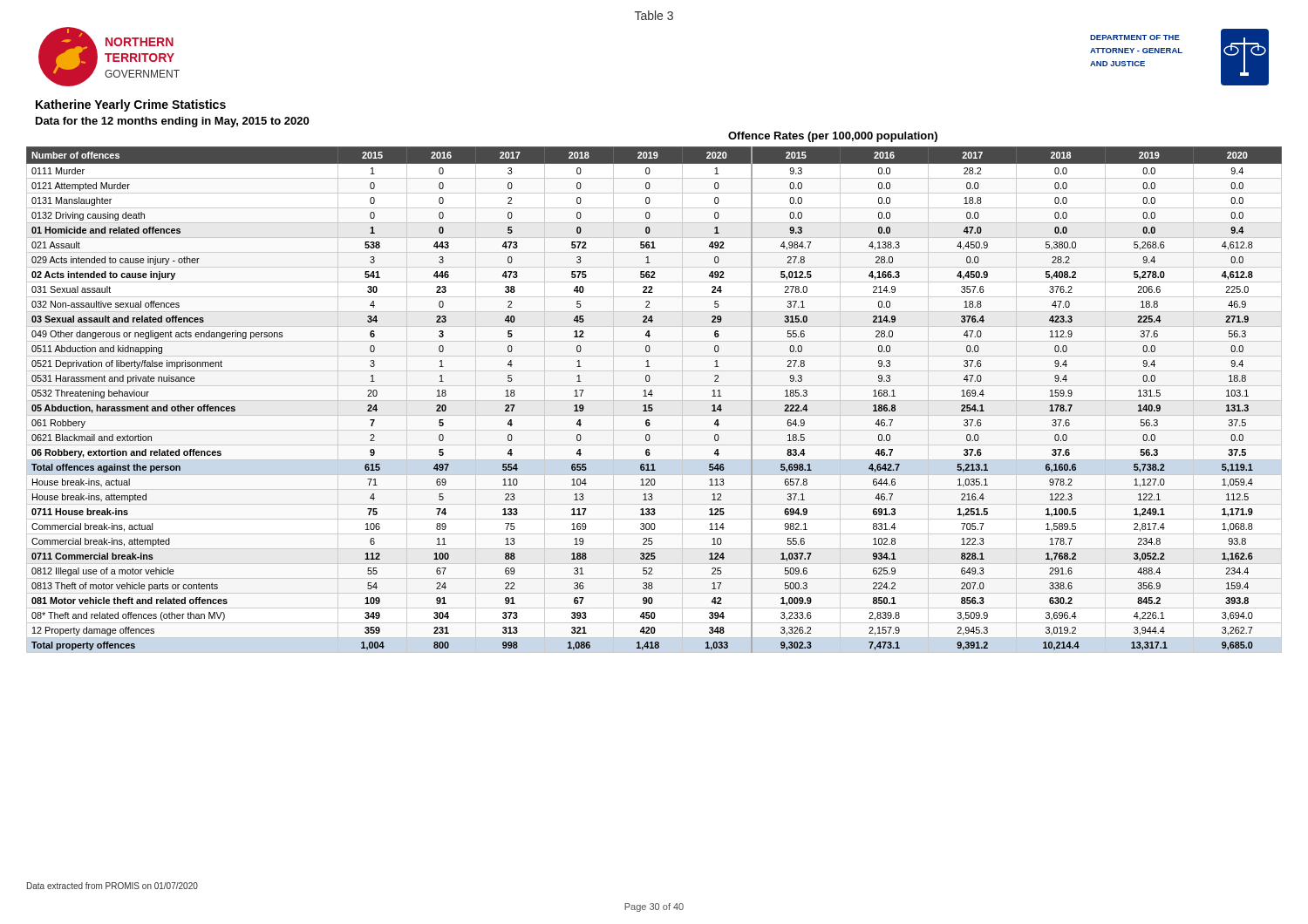Point to "Offence Rates (per 100,000 population)"
The image size is (1308, 924).
(833, 136)
